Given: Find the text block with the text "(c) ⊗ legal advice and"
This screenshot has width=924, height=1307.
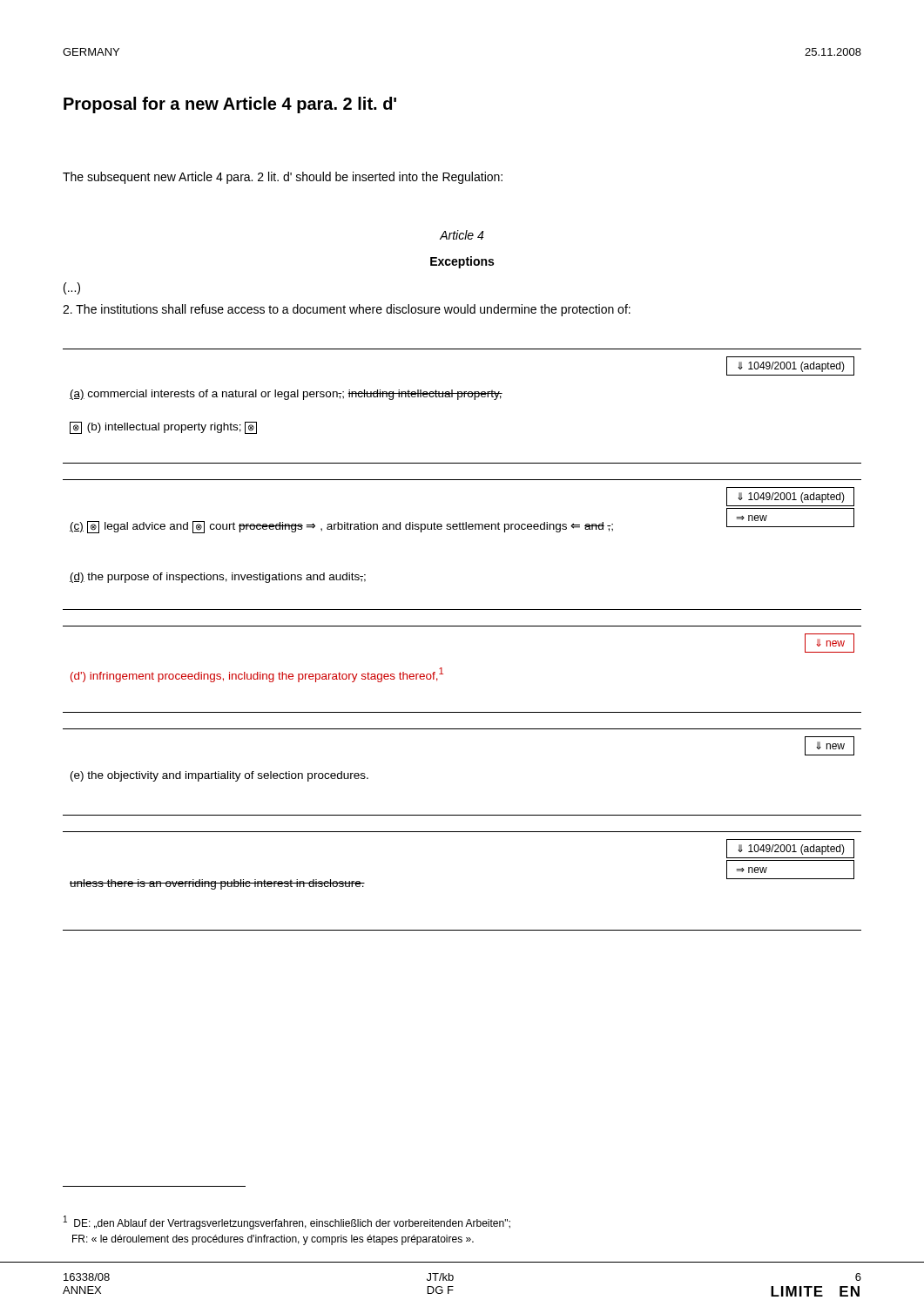Looking at the screenshot, I should [x=342, y=526].
